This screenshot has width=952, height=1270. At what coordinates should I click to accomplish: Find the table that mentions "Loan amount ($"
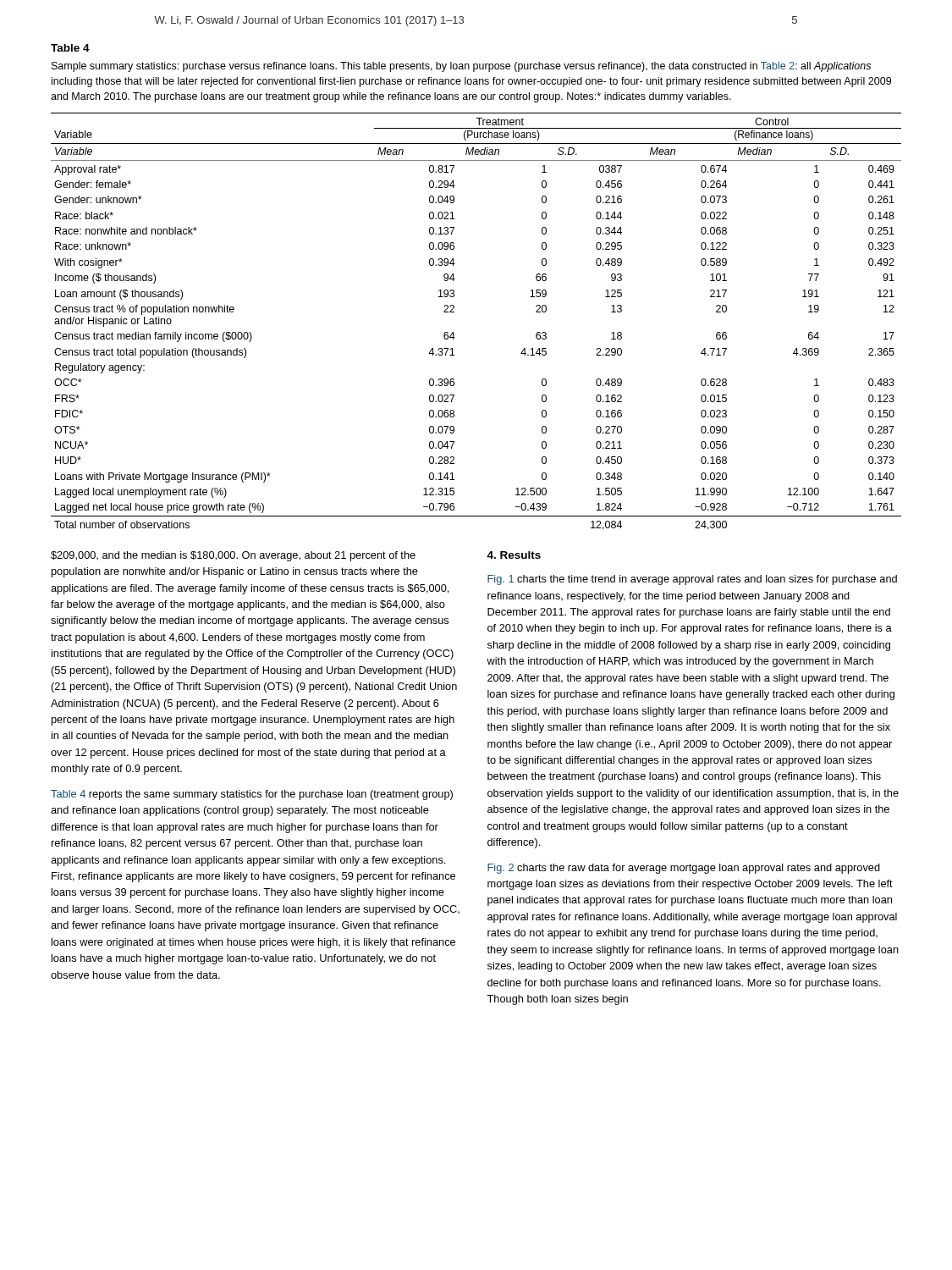pos(476,323)
